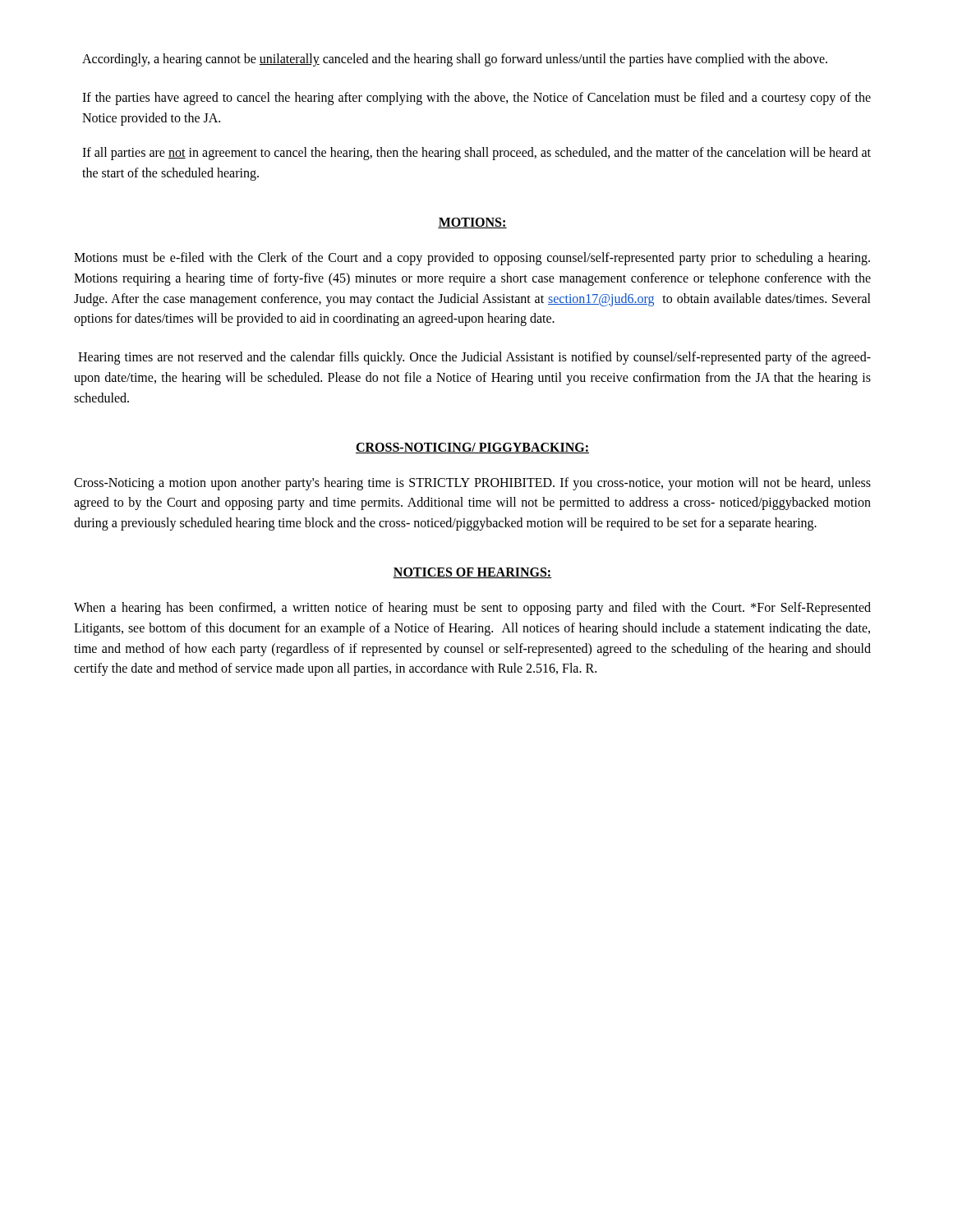Locate the element starting "When a hearing has been"
953x1232 pixels.
click(x=472, y=638)
